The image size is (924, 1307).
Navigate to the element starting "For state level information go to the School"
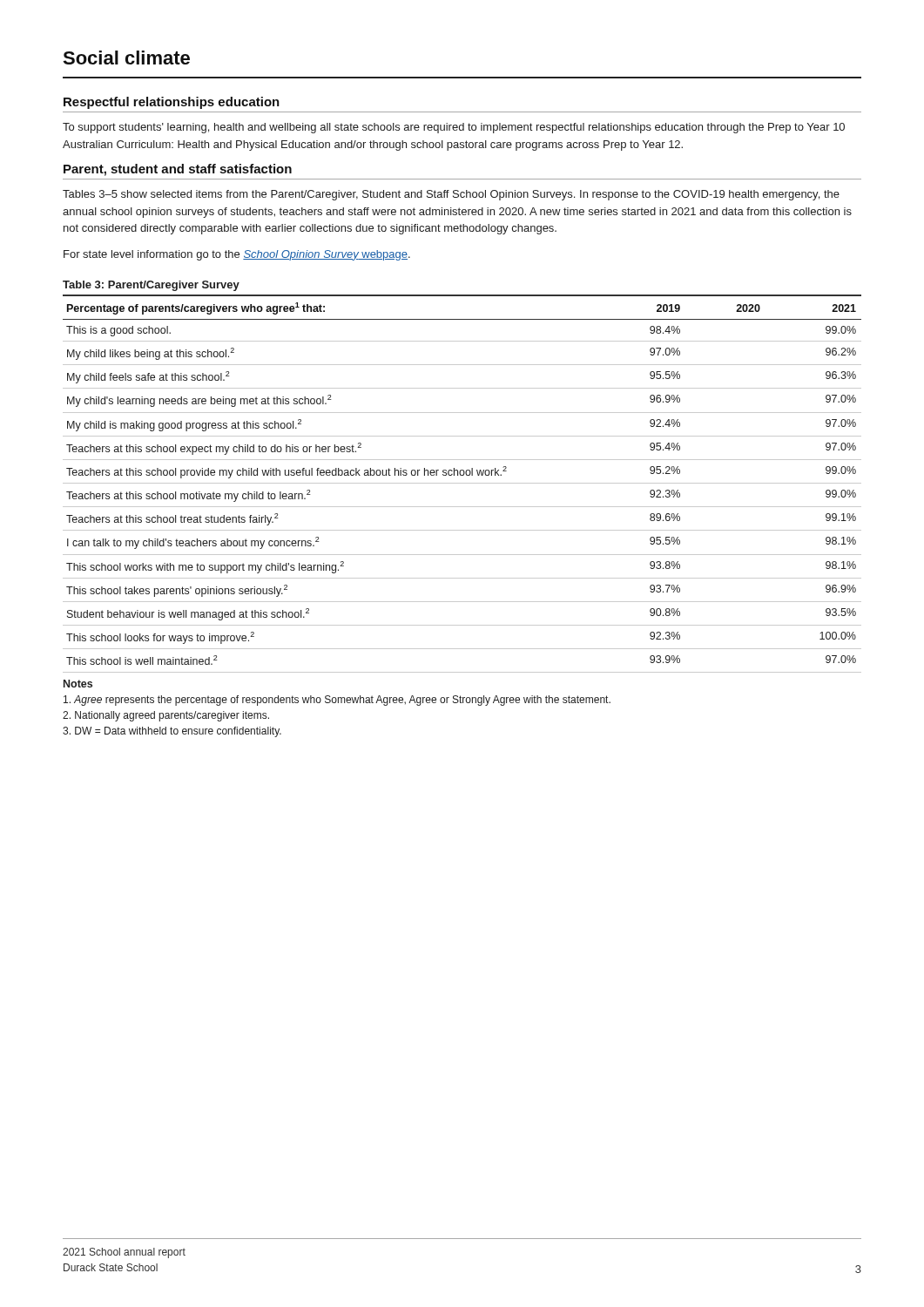[x=237, y=254]
